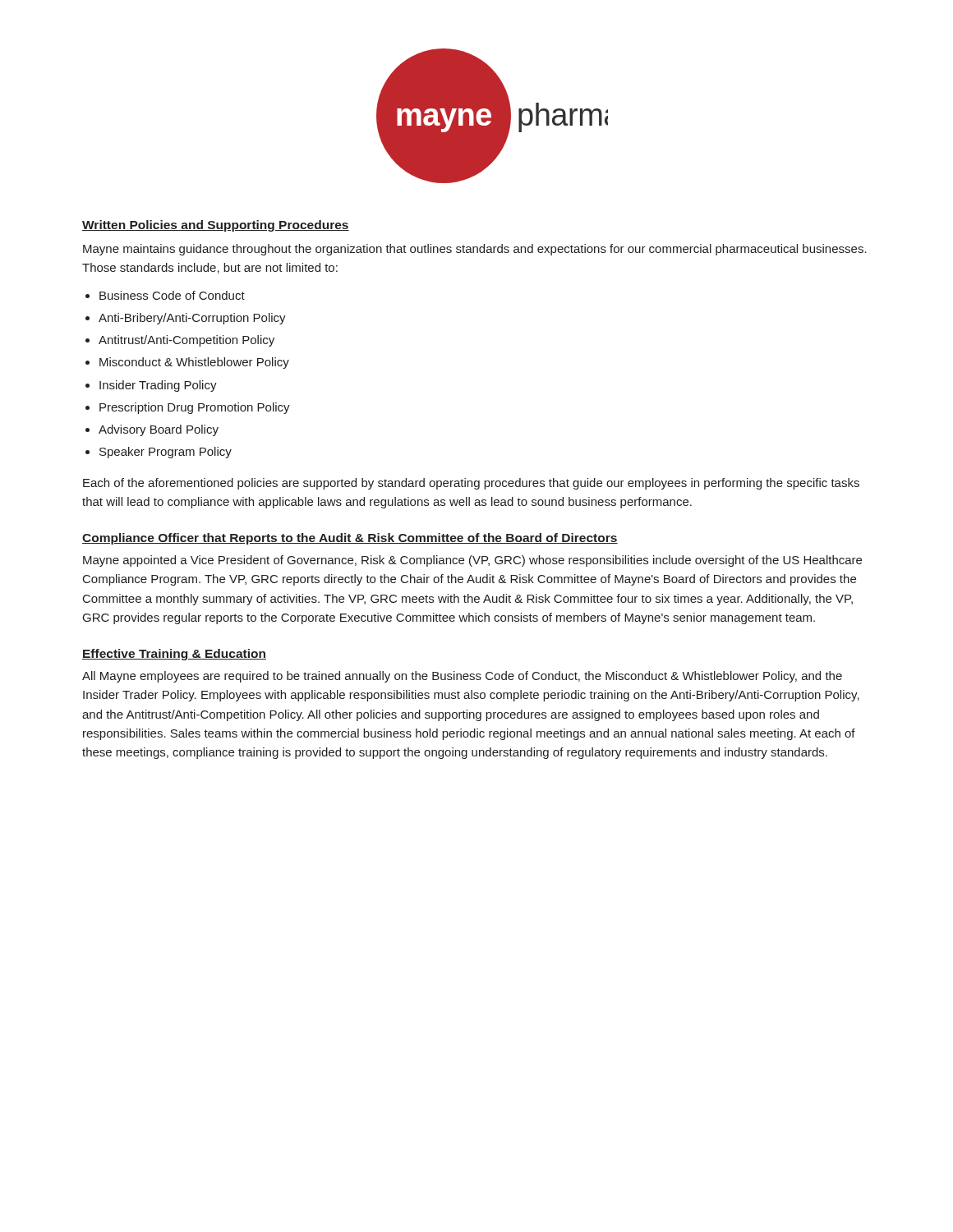
Task: Find the list item containing "Business Code of Conduct"
Action: click(x=172, y=295)
